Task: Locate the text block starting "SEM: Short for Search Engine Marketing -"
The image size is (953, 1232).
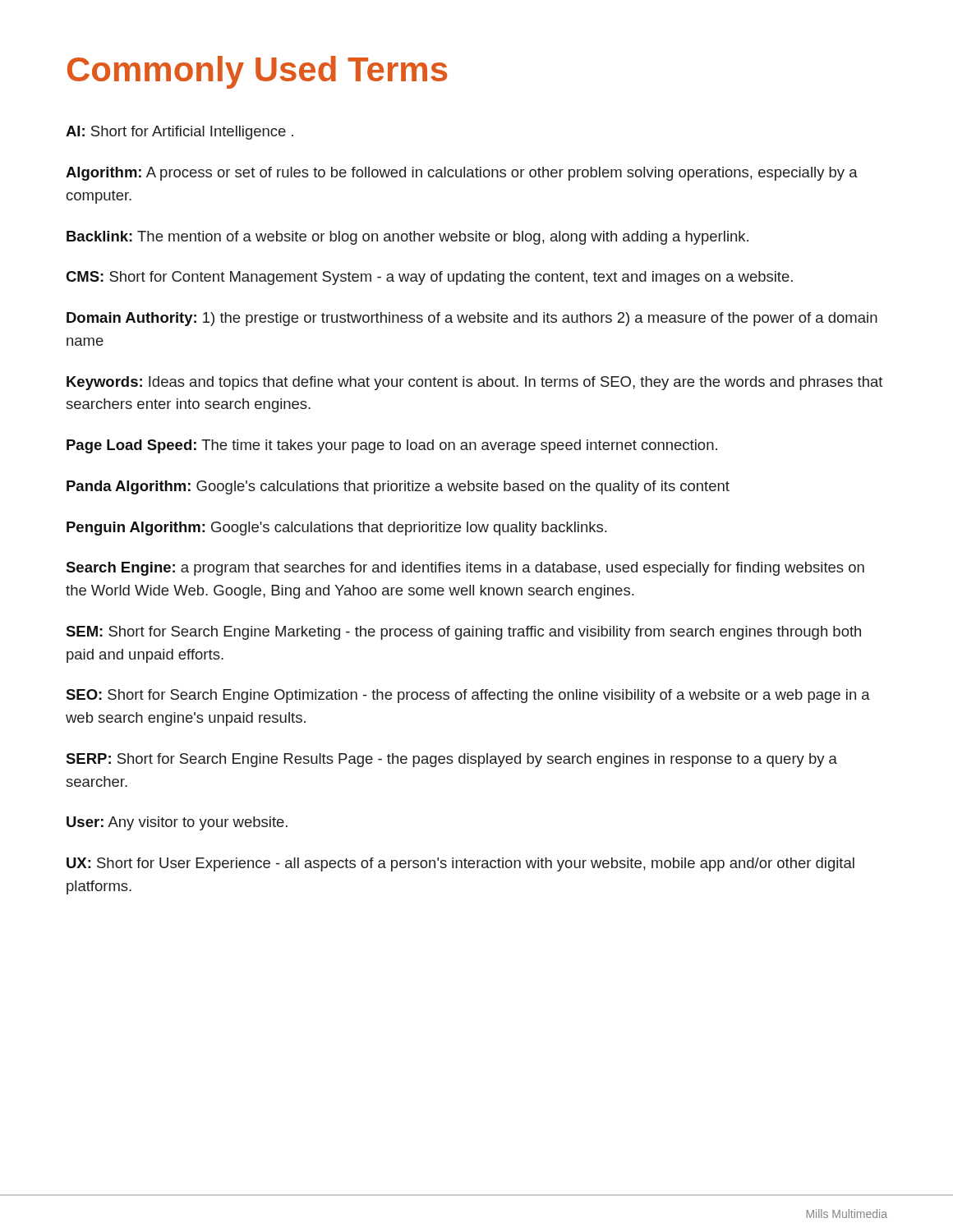Action: pyautogui.click(x=464, y=643)
